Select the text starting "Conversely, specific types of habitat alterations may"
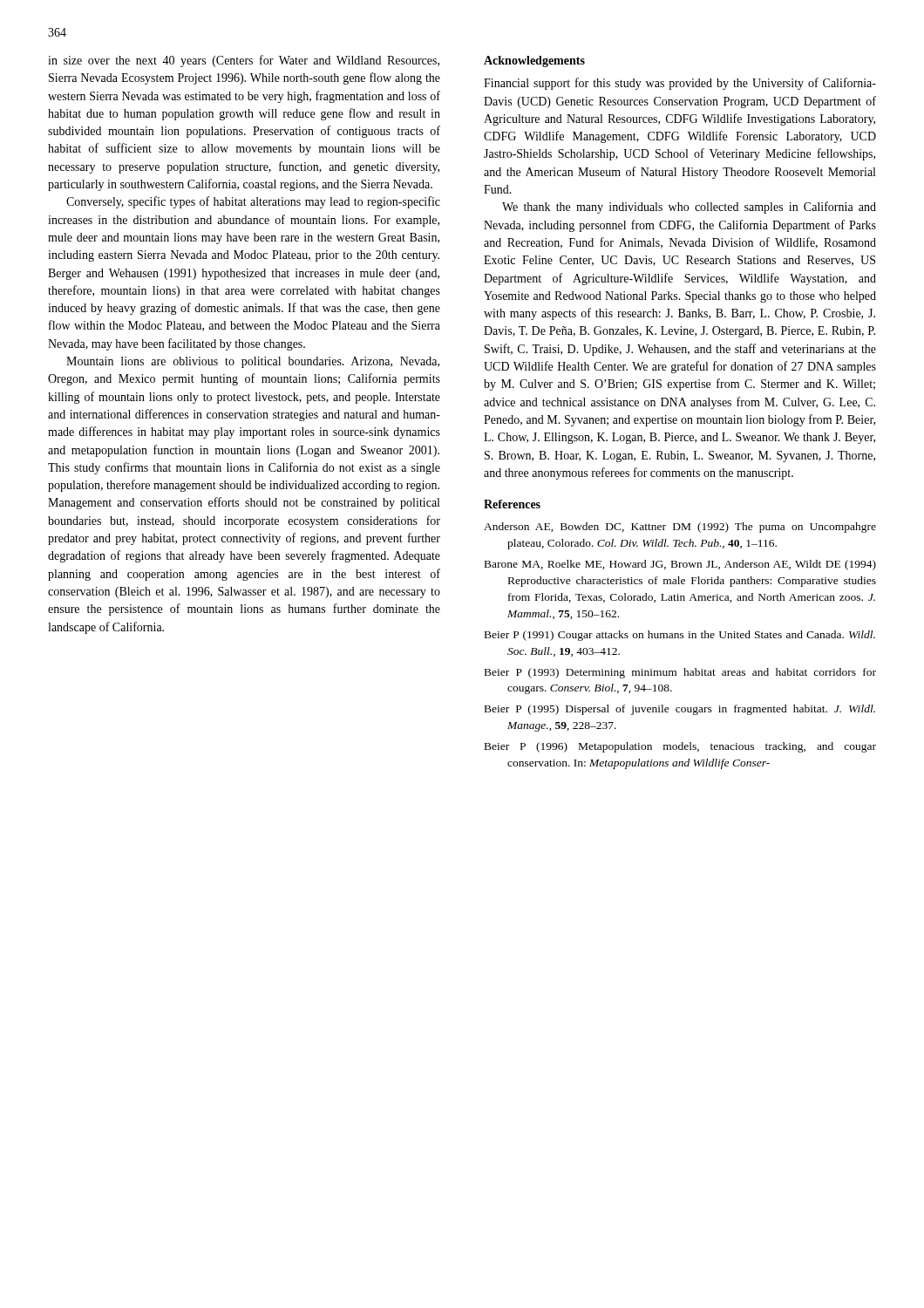 click(x=244, y=274)
